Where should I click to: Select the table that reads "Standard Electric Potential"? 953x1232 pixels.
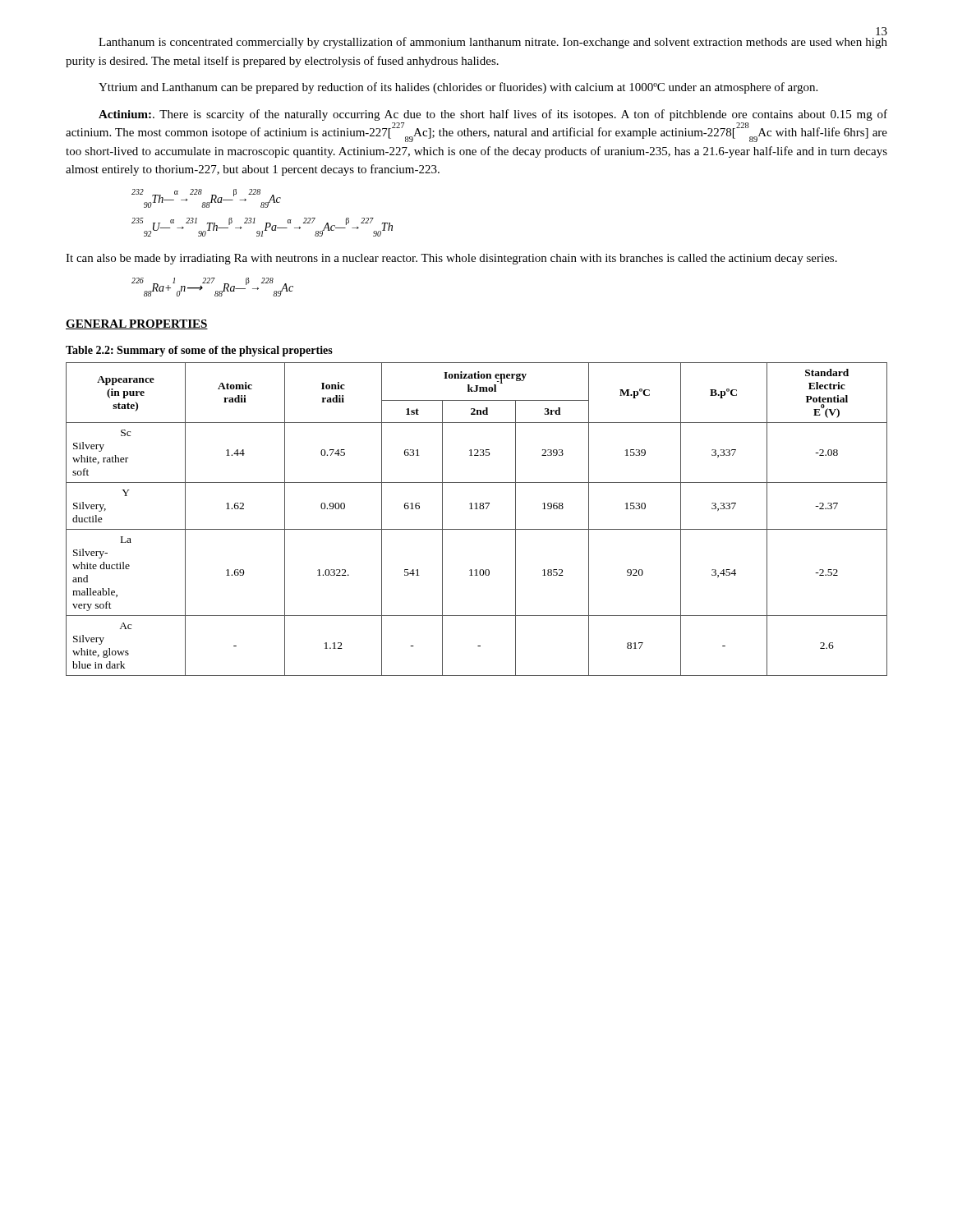pos(476,519)
